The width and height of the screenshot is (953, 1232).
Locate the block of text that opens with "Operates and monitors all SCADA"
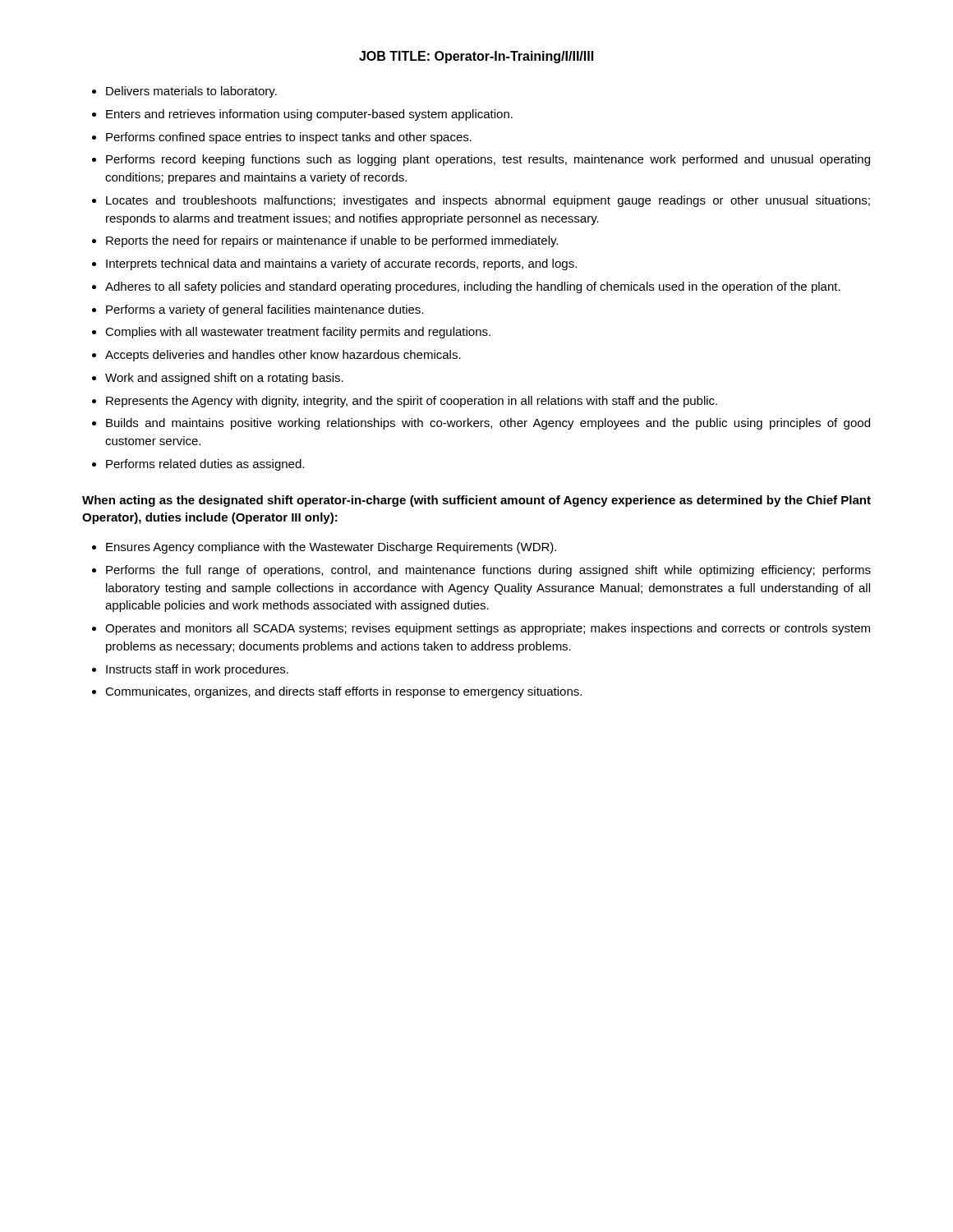point(488,637)
